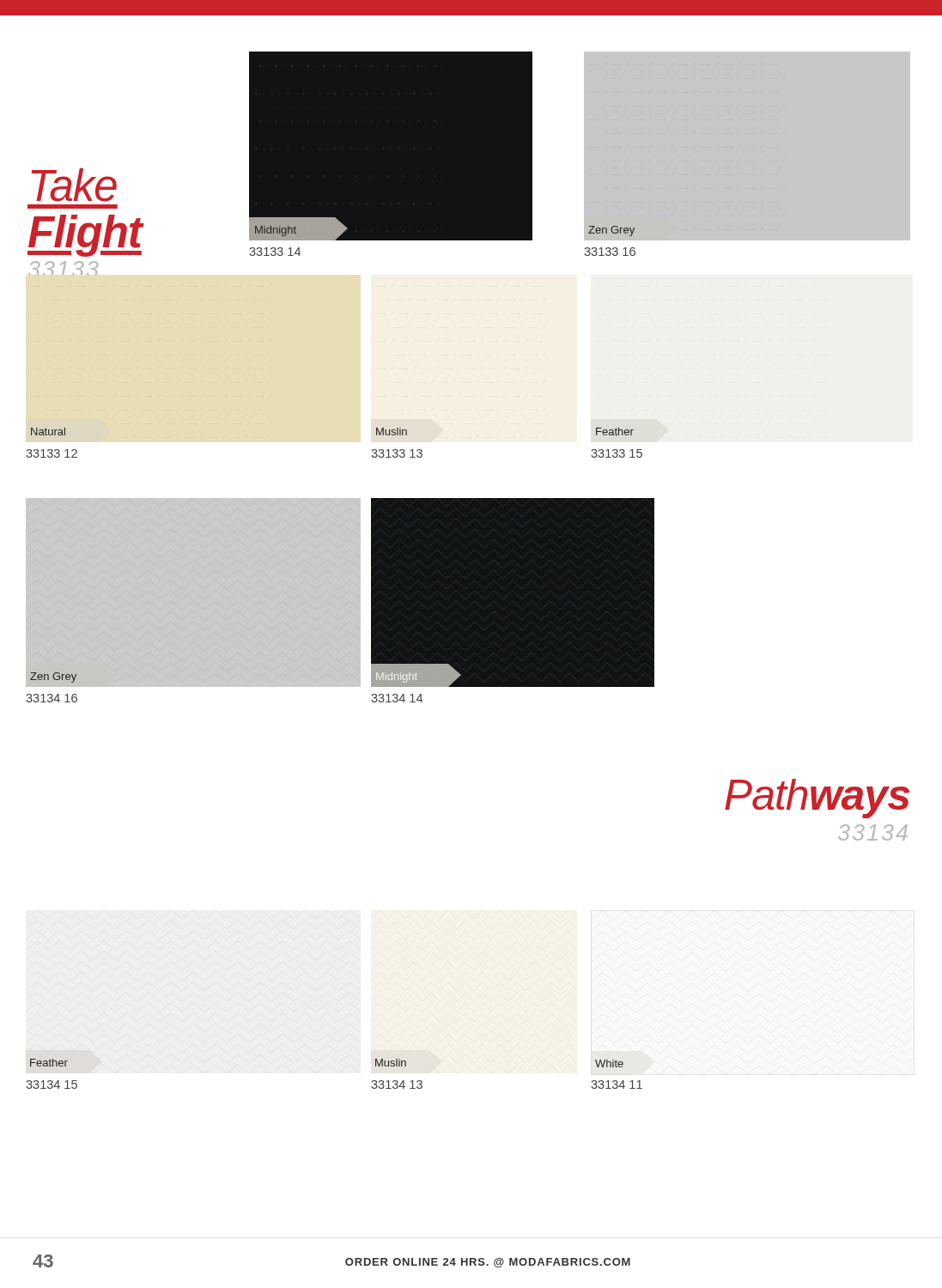Select the caption that reads "33134 14"
This screenshot has width=942, height=1288.
[397, 698]
